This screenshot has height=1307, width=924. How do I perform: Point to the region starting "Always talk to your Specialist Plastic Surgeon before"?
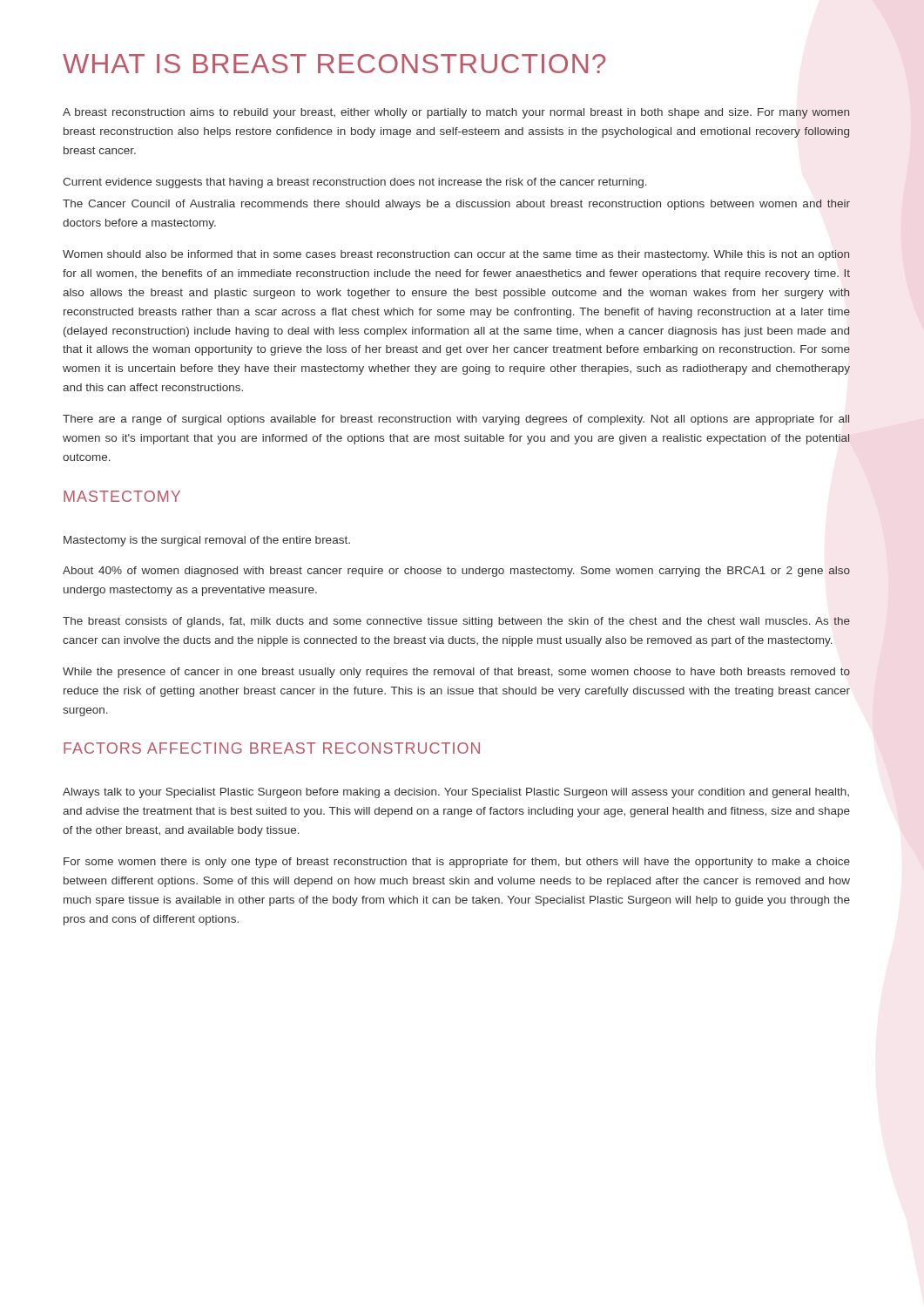click(456, 811)
